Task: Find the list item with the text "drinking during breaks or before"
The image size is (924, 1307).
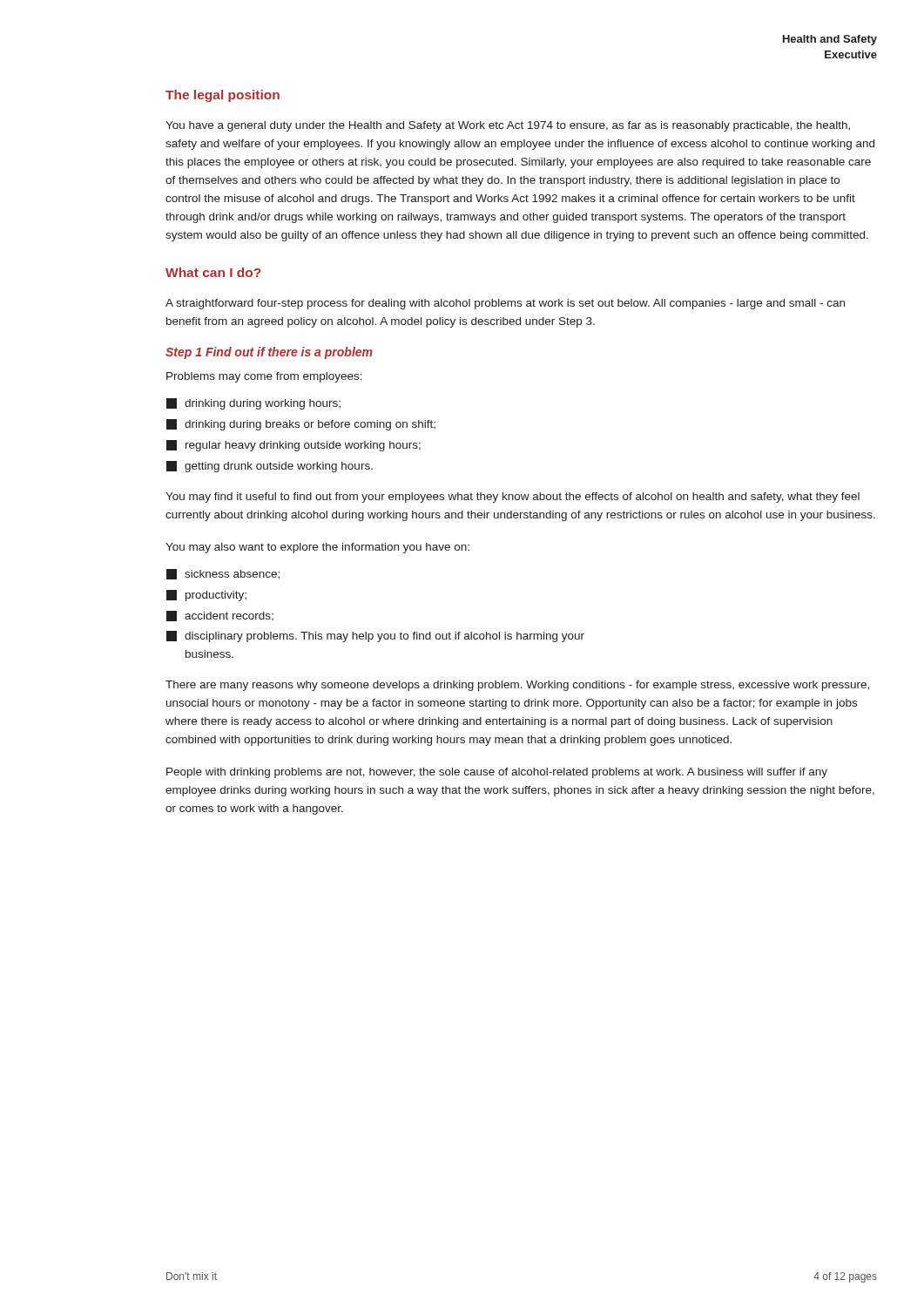Action: click(x=301, y=425)
